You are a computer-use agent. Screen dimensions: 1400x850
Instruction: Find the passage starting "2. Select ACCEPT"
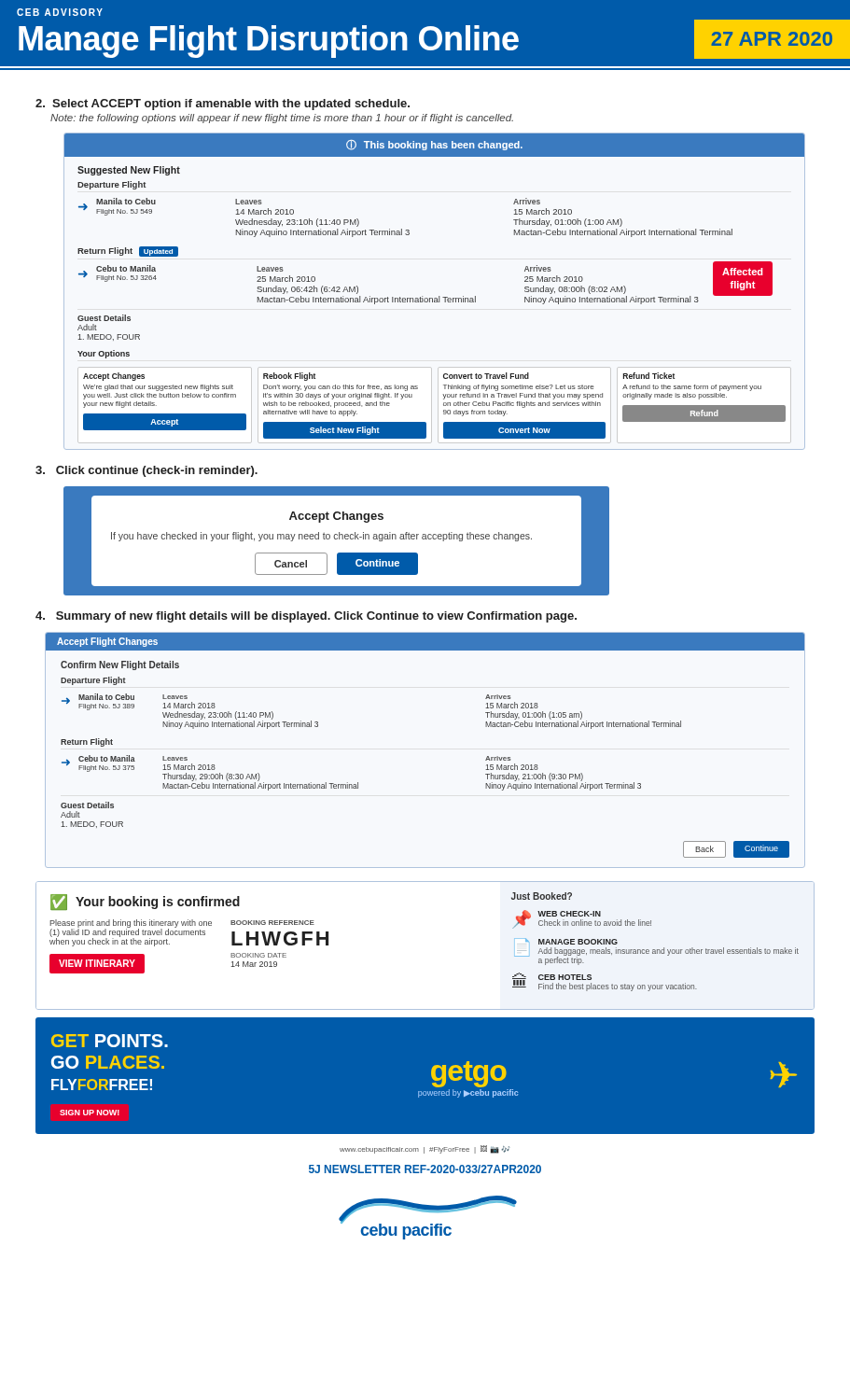click(x=425, y=110)
